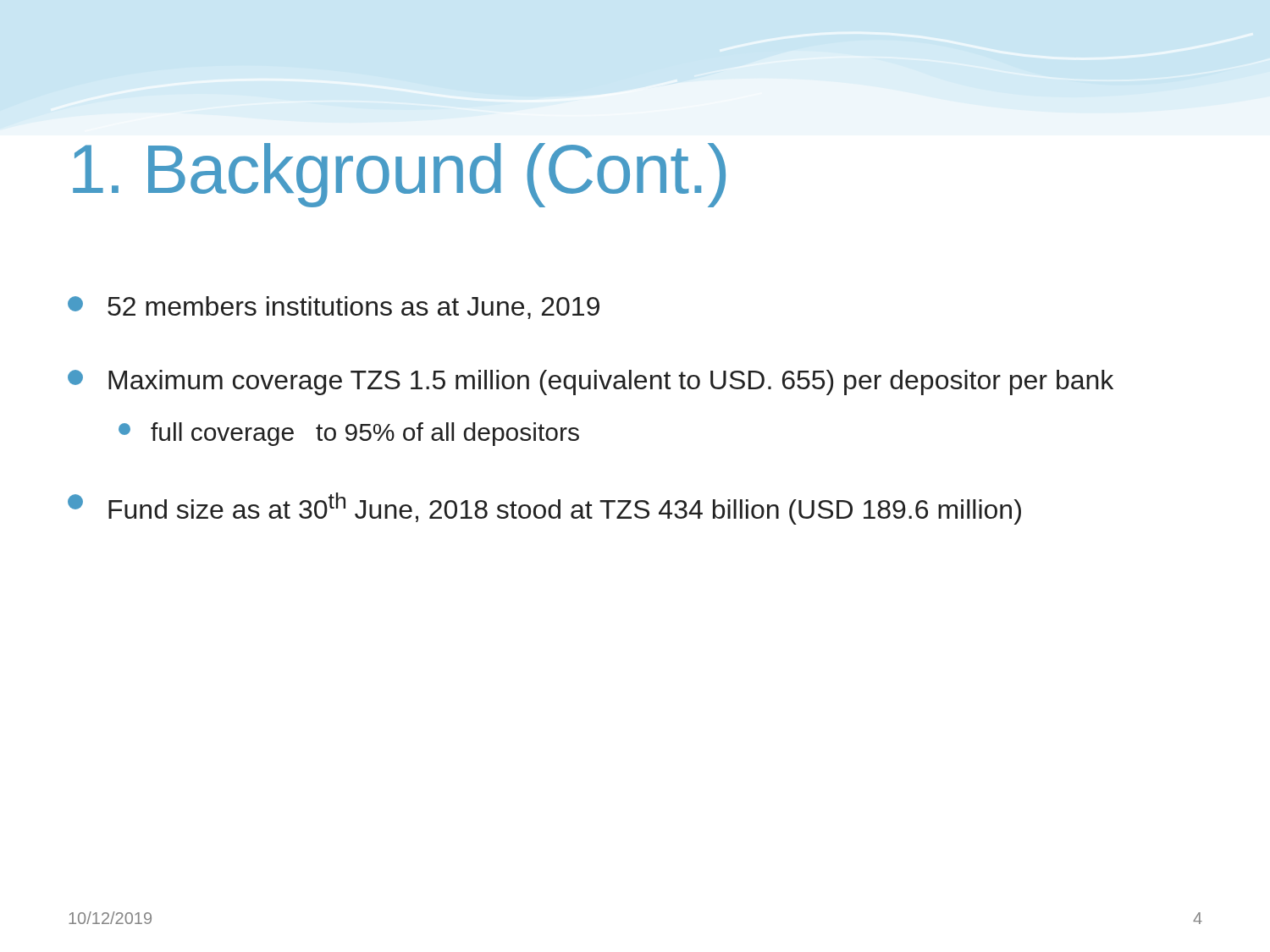Find the list item that says "full coverage to 95% of all depositors"
This screenshot has width=1270, height=952.
click(x=349, y=434)
